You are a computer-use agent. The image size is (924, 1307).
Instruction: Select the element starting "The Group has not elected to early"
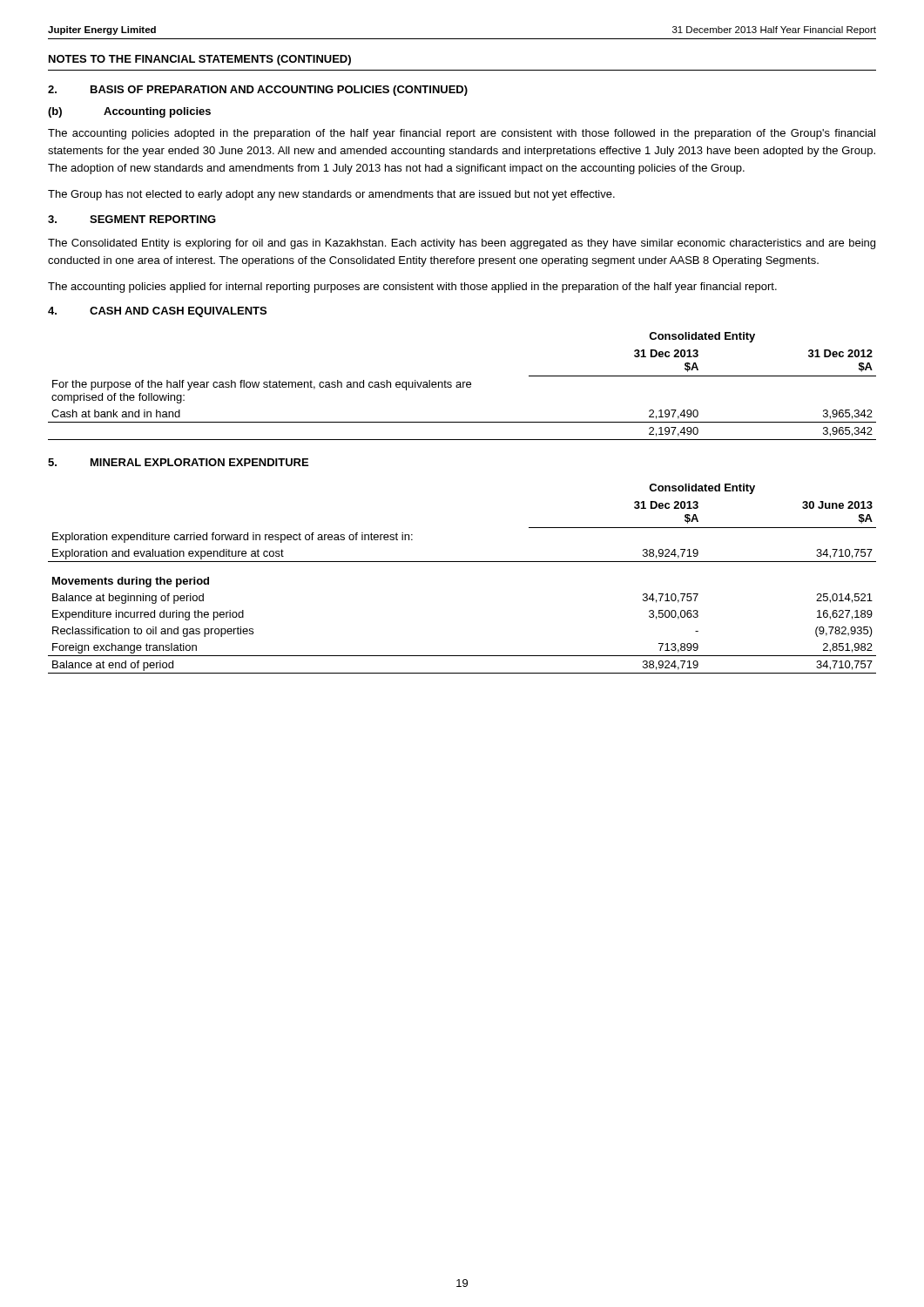click(x=462, y=195)
